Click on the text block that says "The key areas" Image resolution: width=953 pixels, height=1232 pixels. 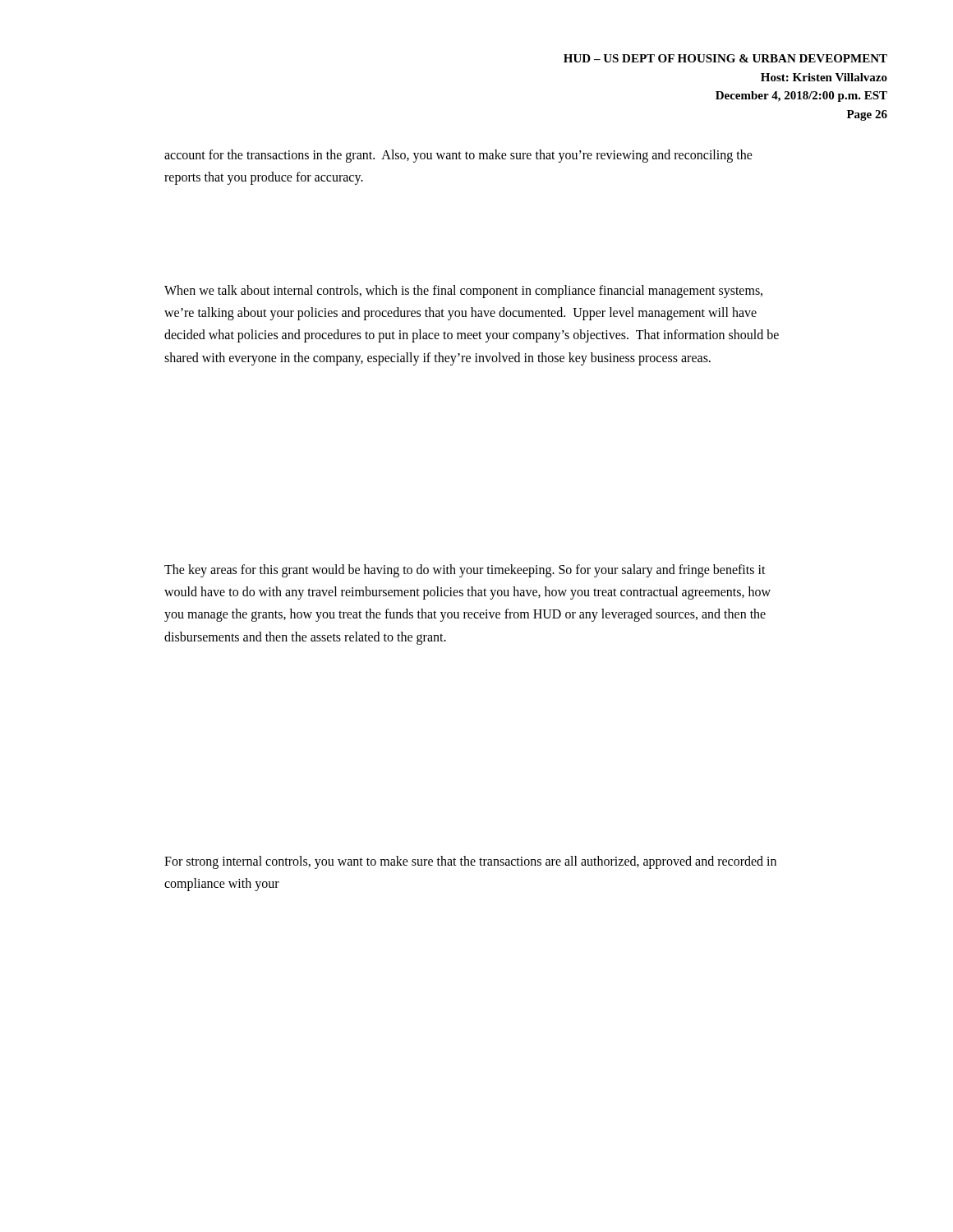point(467,603)
